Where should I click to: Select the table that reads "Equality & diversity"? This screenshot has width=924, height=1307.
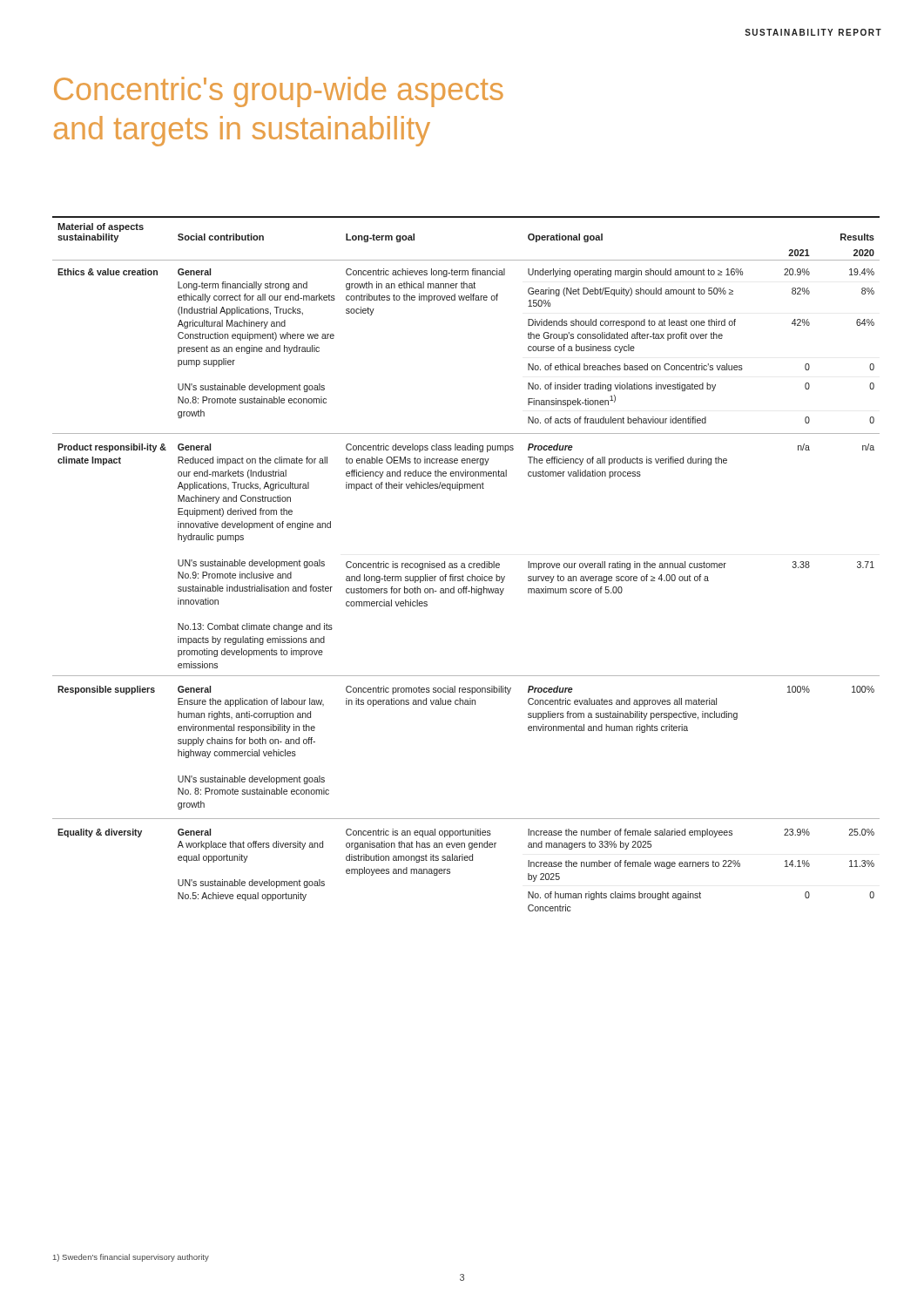coord(466,570)
